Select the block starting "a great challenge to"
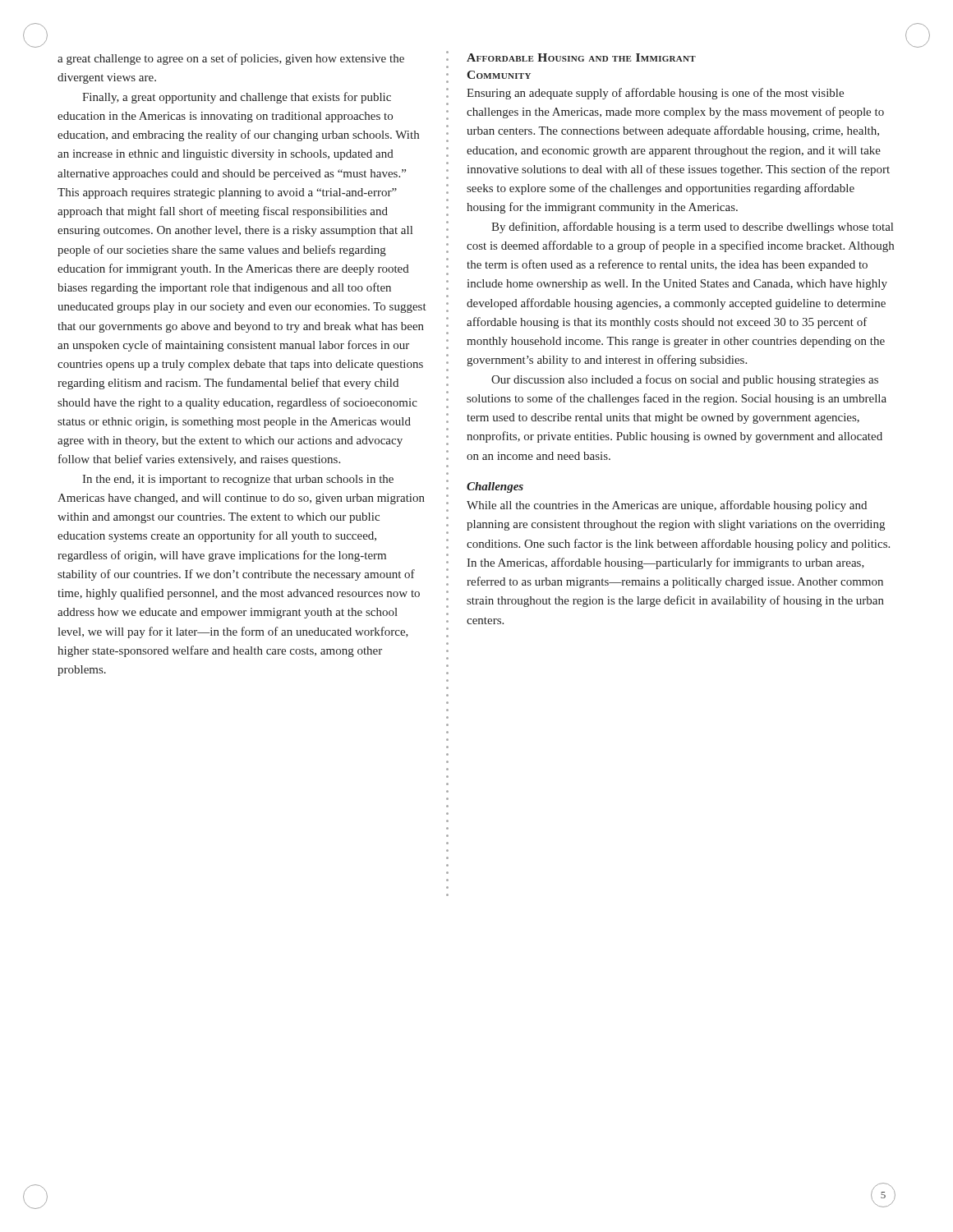The width and height of the screenshot is (953, 1232). pos(242,364)
